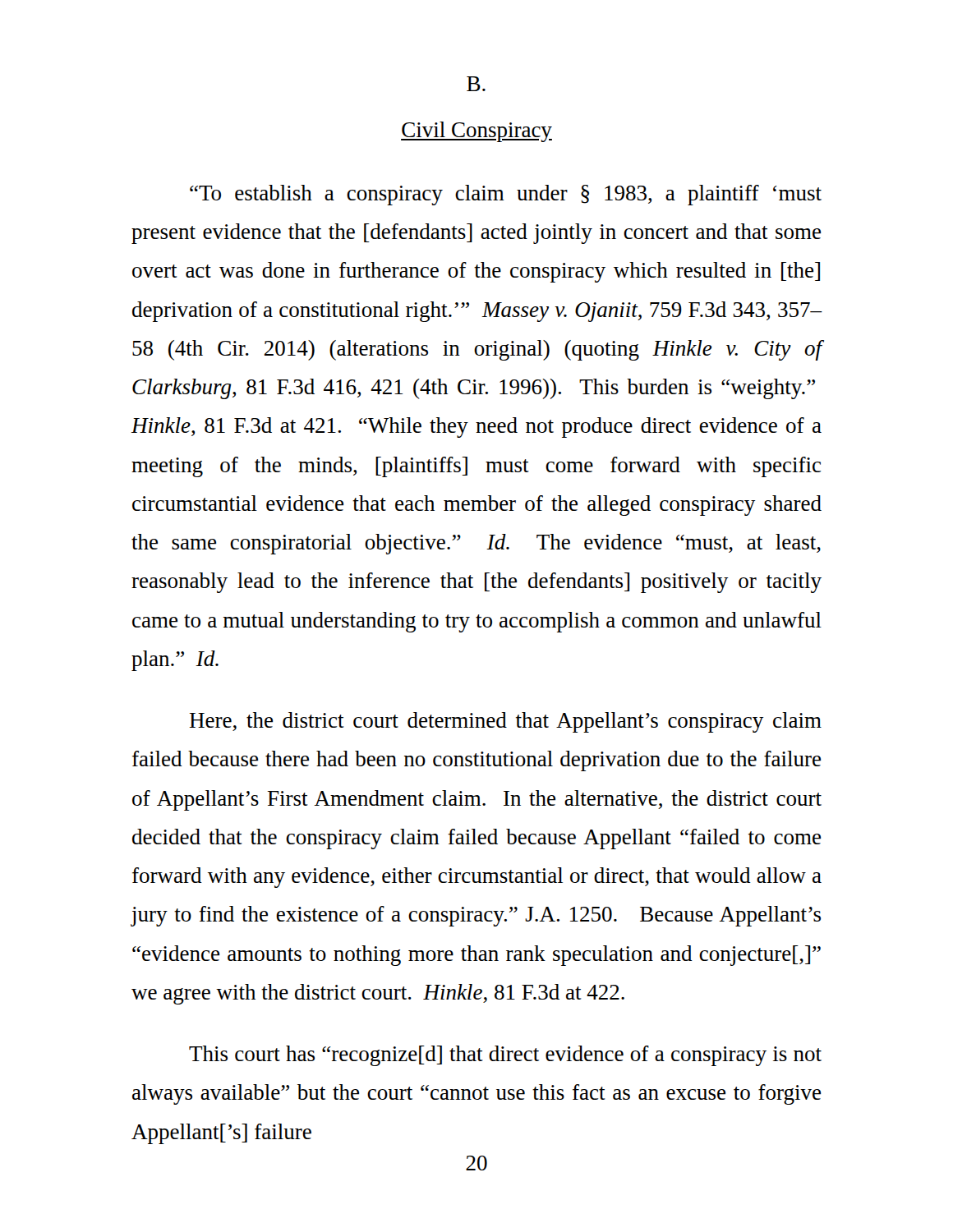
Task: Locate the block of text that opens with "“To establish a"
Action: tap(476, 426)
